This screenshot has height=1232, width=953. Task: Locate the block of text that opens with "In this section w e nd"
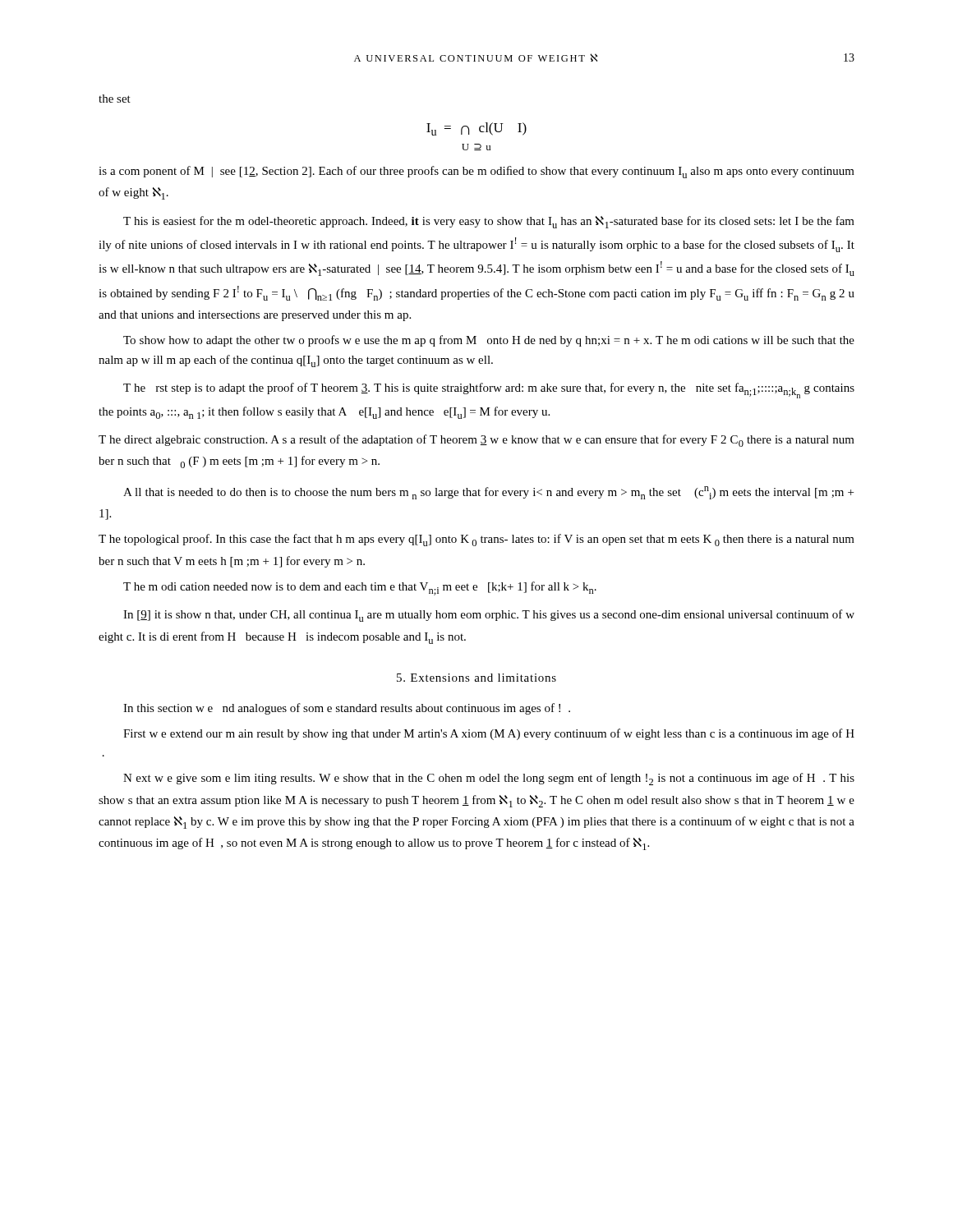[x=347, y=708]
